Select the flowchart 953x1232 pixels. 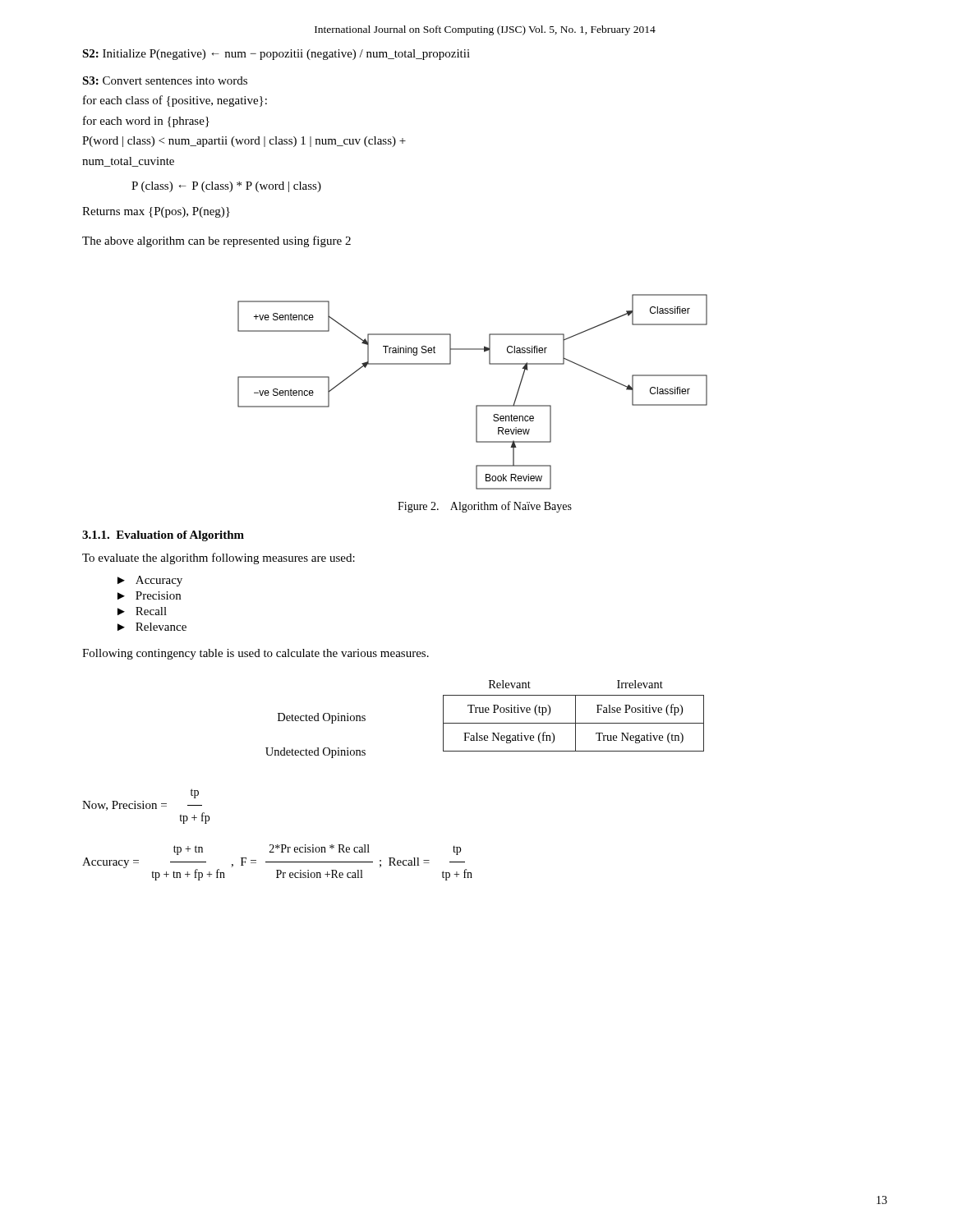click(x=485, y=378)
